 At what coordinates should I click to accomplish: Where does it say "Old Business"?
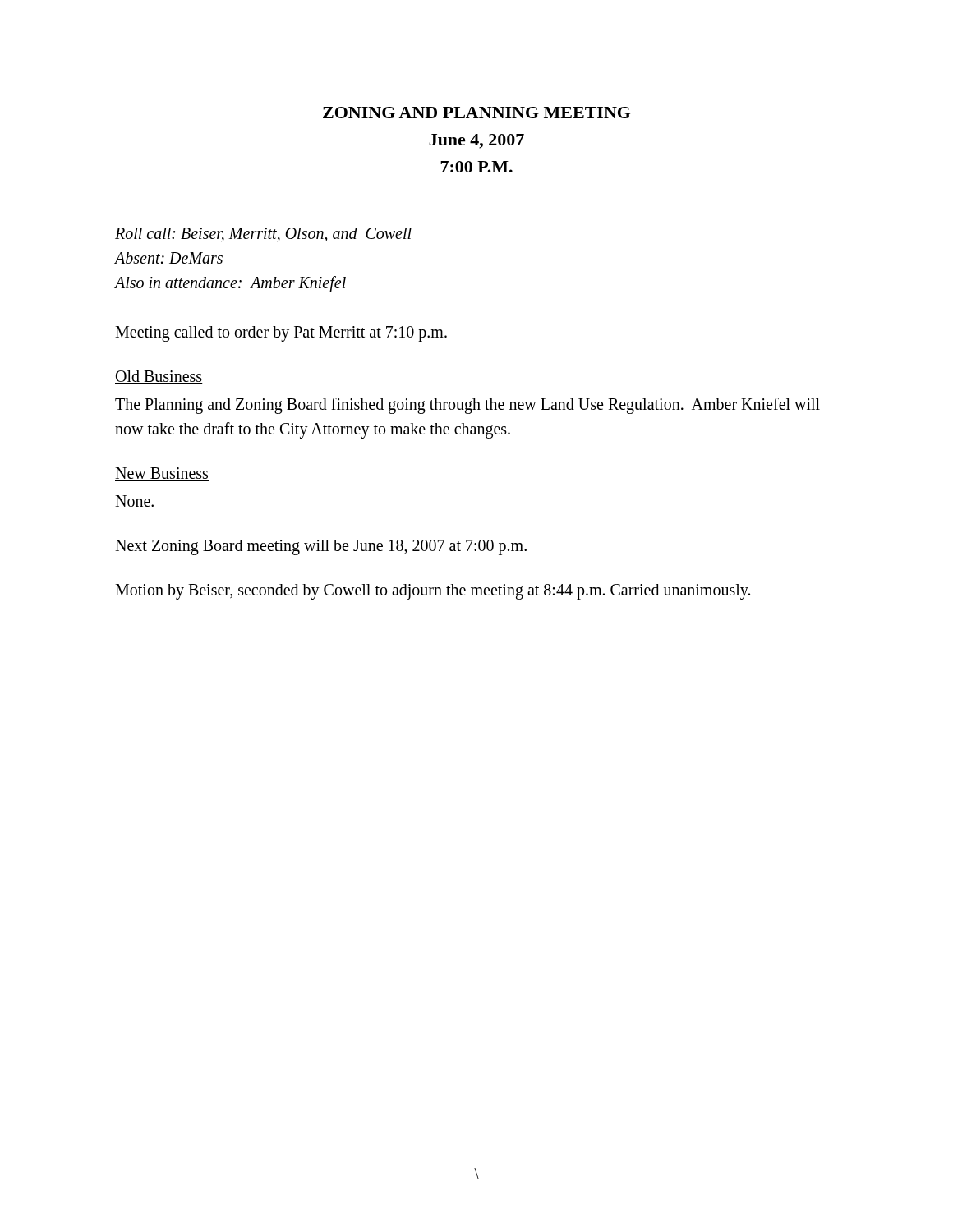[159, 376]
